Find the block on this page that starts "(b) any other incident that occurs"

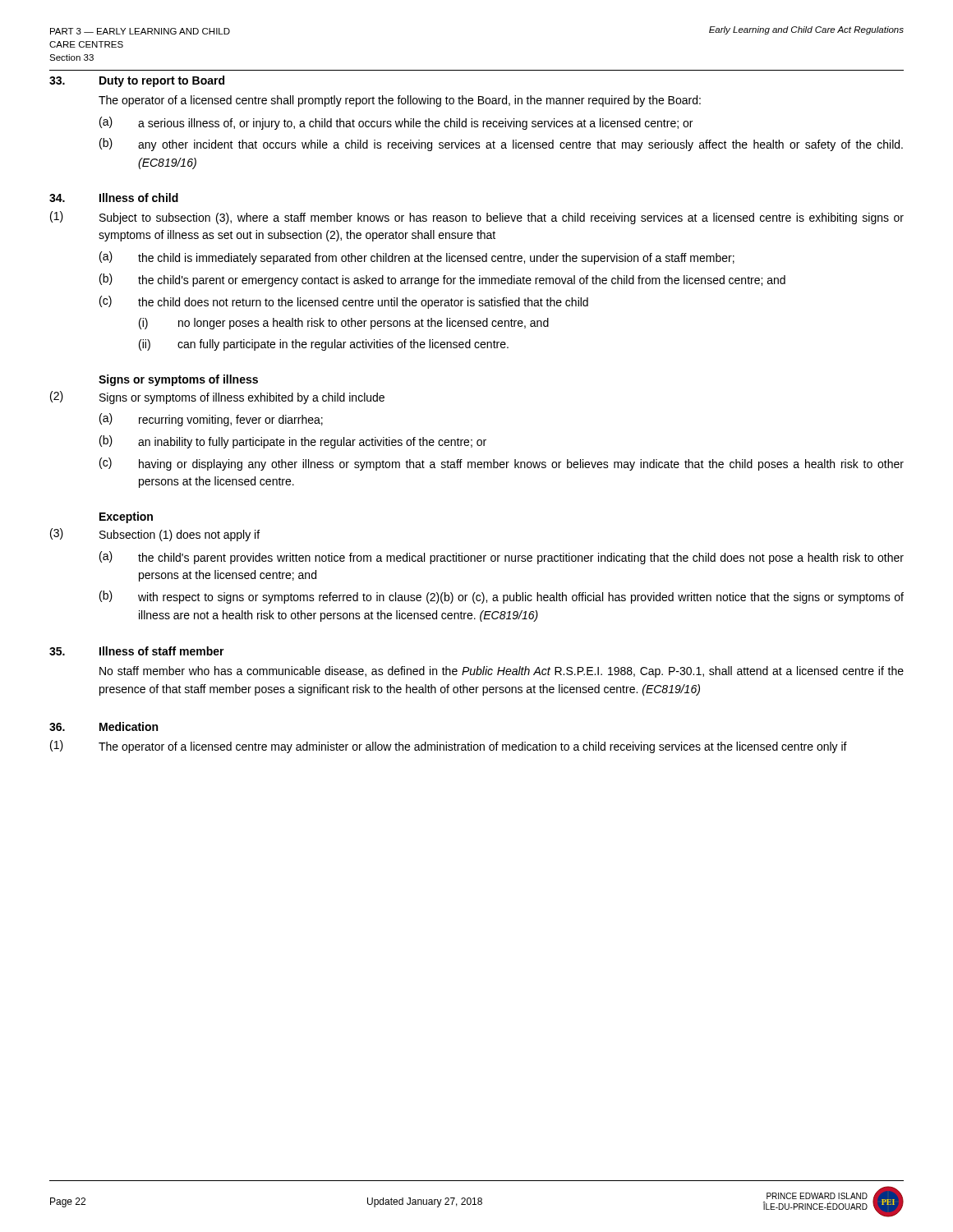[501, 154]
